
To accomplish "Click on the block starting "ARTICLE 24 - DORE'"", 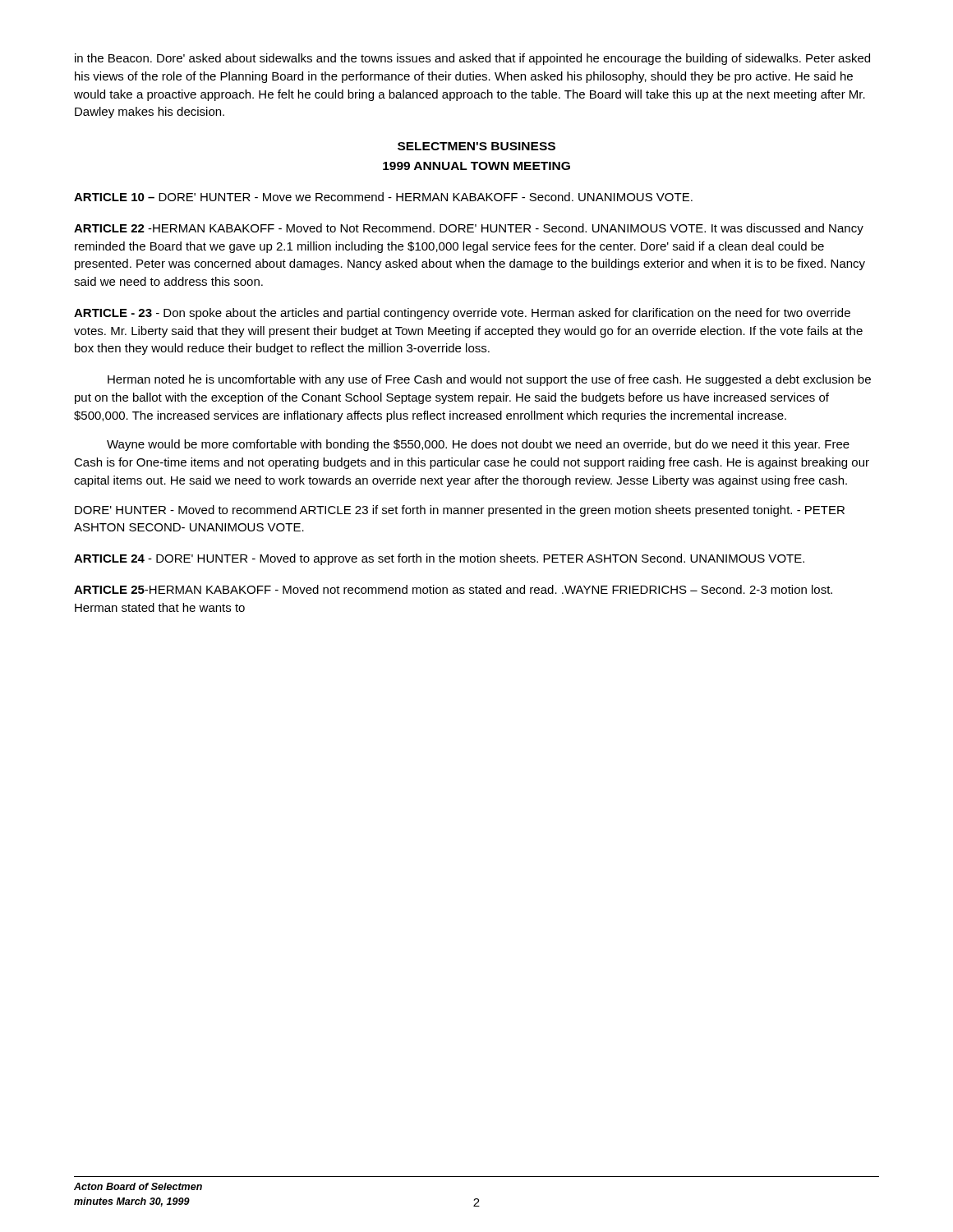I will (440, 558).
